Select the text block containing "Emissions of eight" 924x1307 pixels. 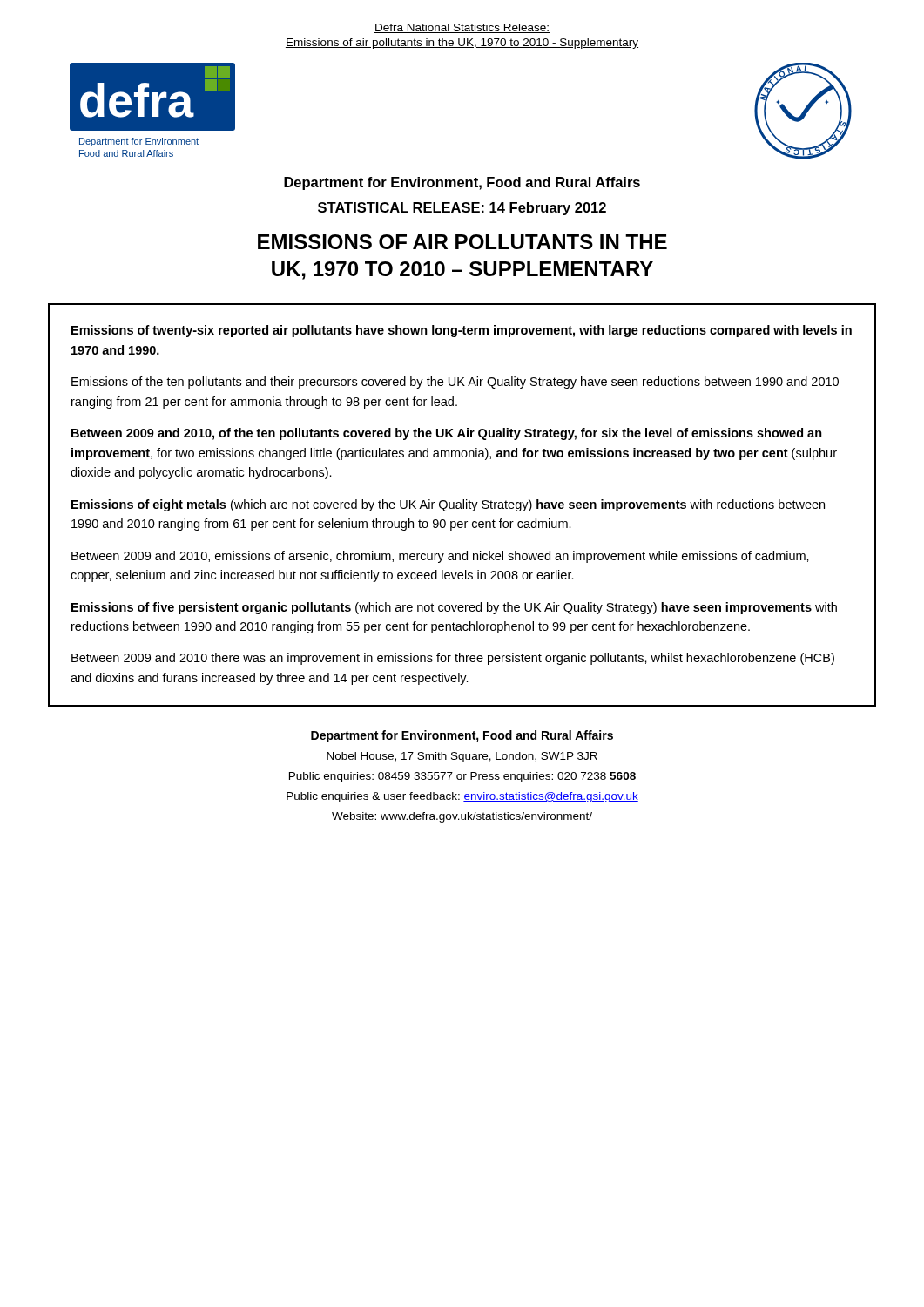[x=448, y=514]
